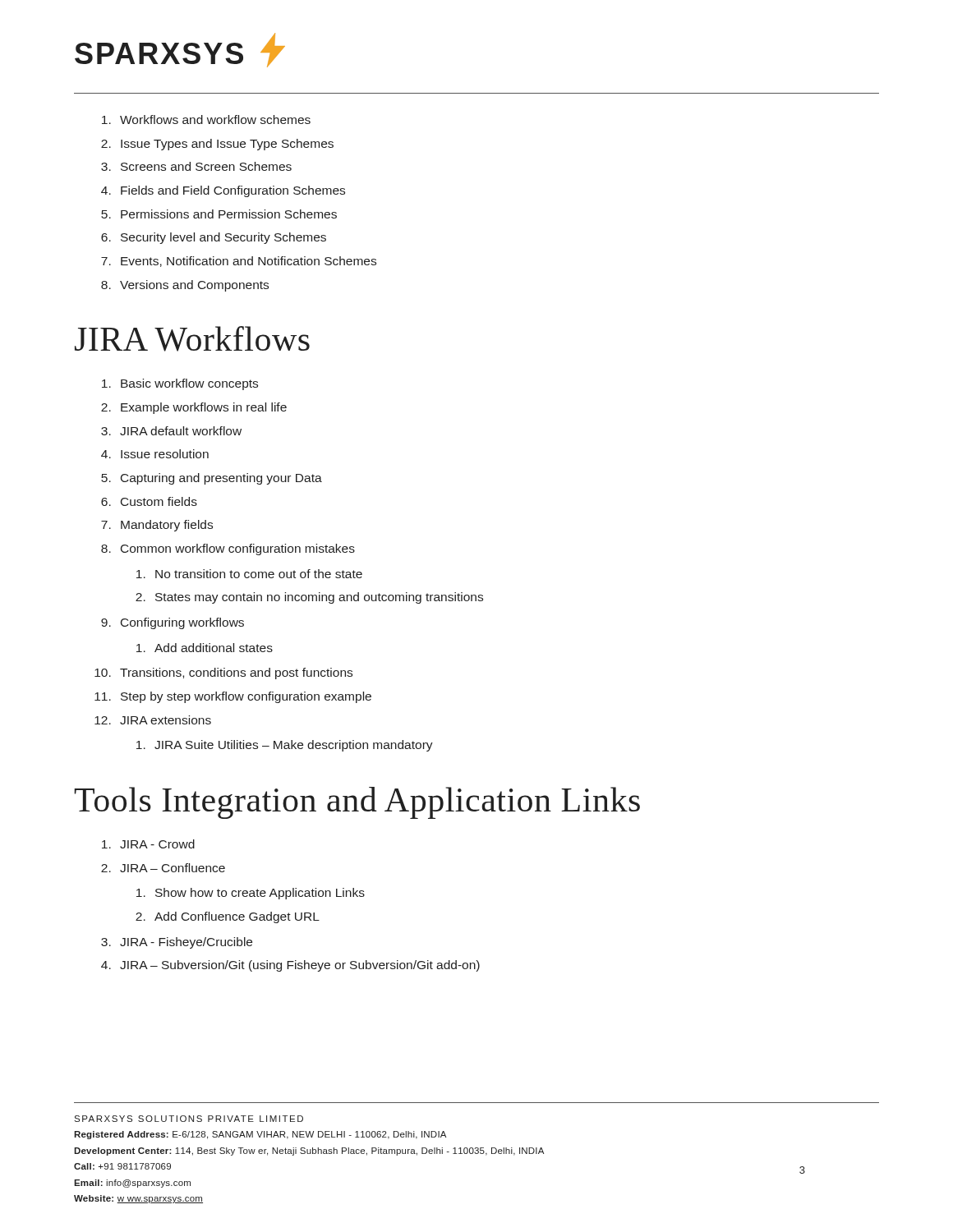Locate the element starting "JIRA Workflows"
Viewport: 953px width, 1232px height.
tap(192, 339)
